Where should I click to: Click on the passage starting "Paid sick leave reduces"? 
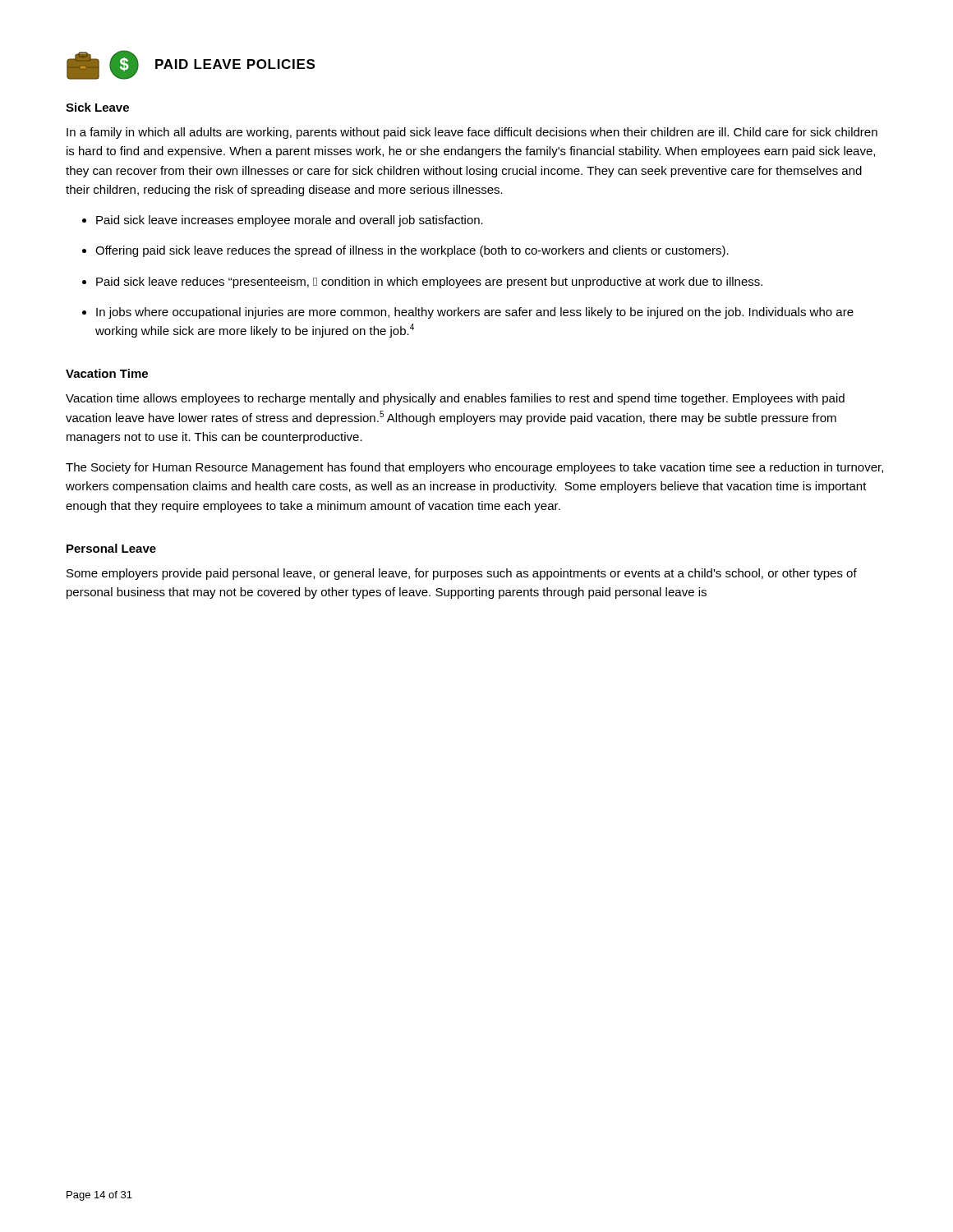pyautogui.click(x=429, y=281)
